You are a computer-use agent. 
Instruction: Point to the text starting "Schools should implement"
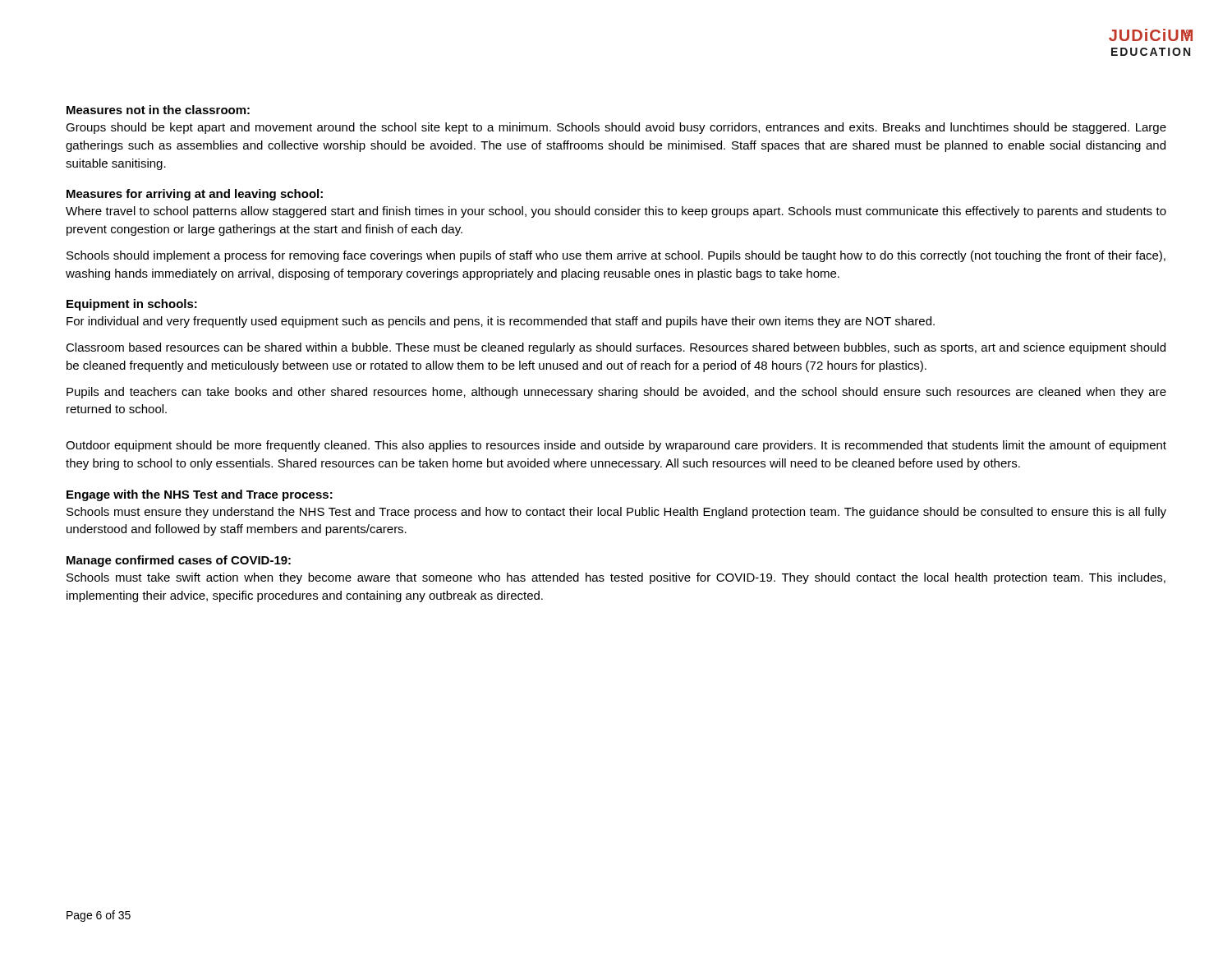(x=616, y=264)
